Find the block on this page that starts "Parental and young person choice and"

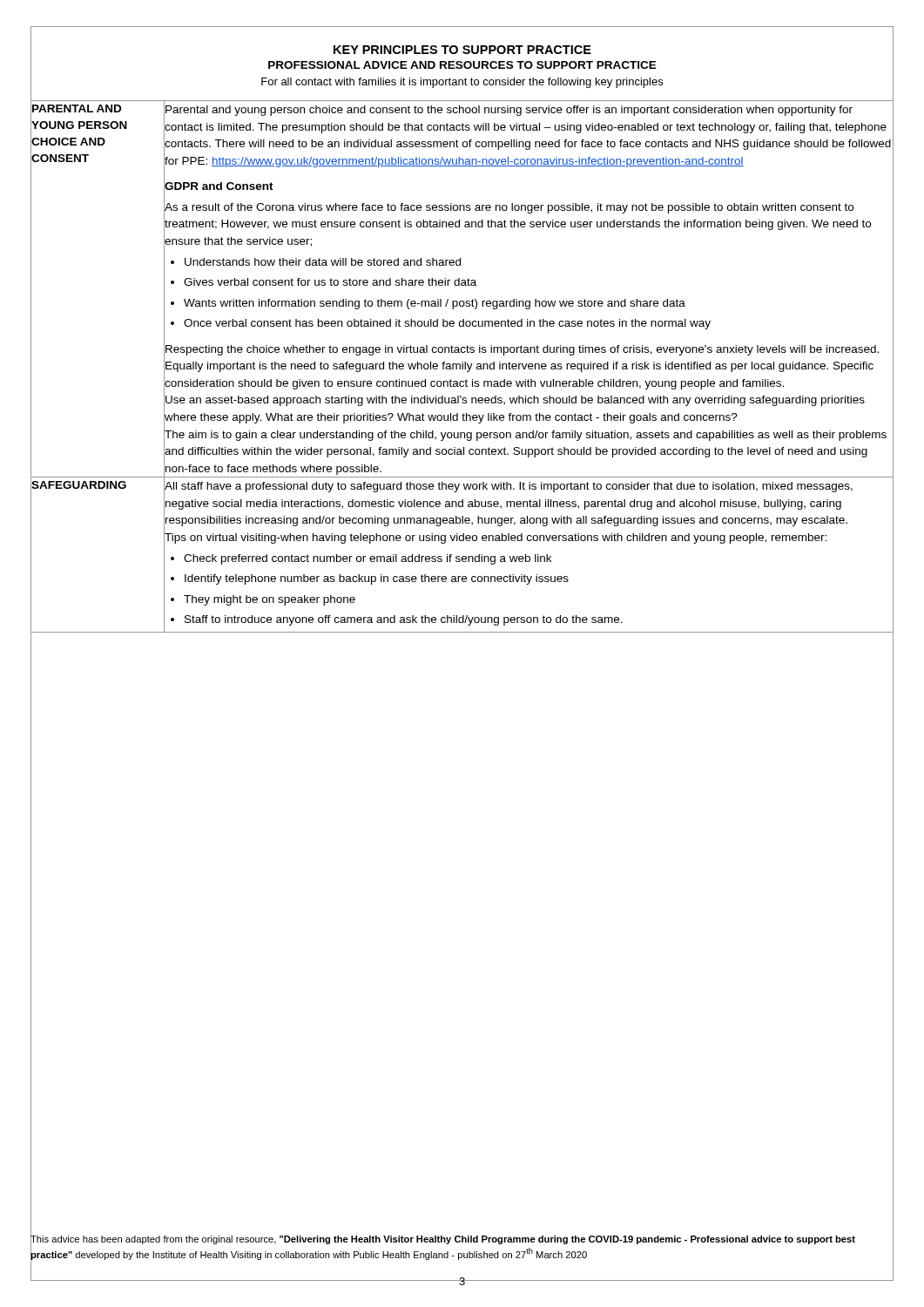tap(529, 135)
